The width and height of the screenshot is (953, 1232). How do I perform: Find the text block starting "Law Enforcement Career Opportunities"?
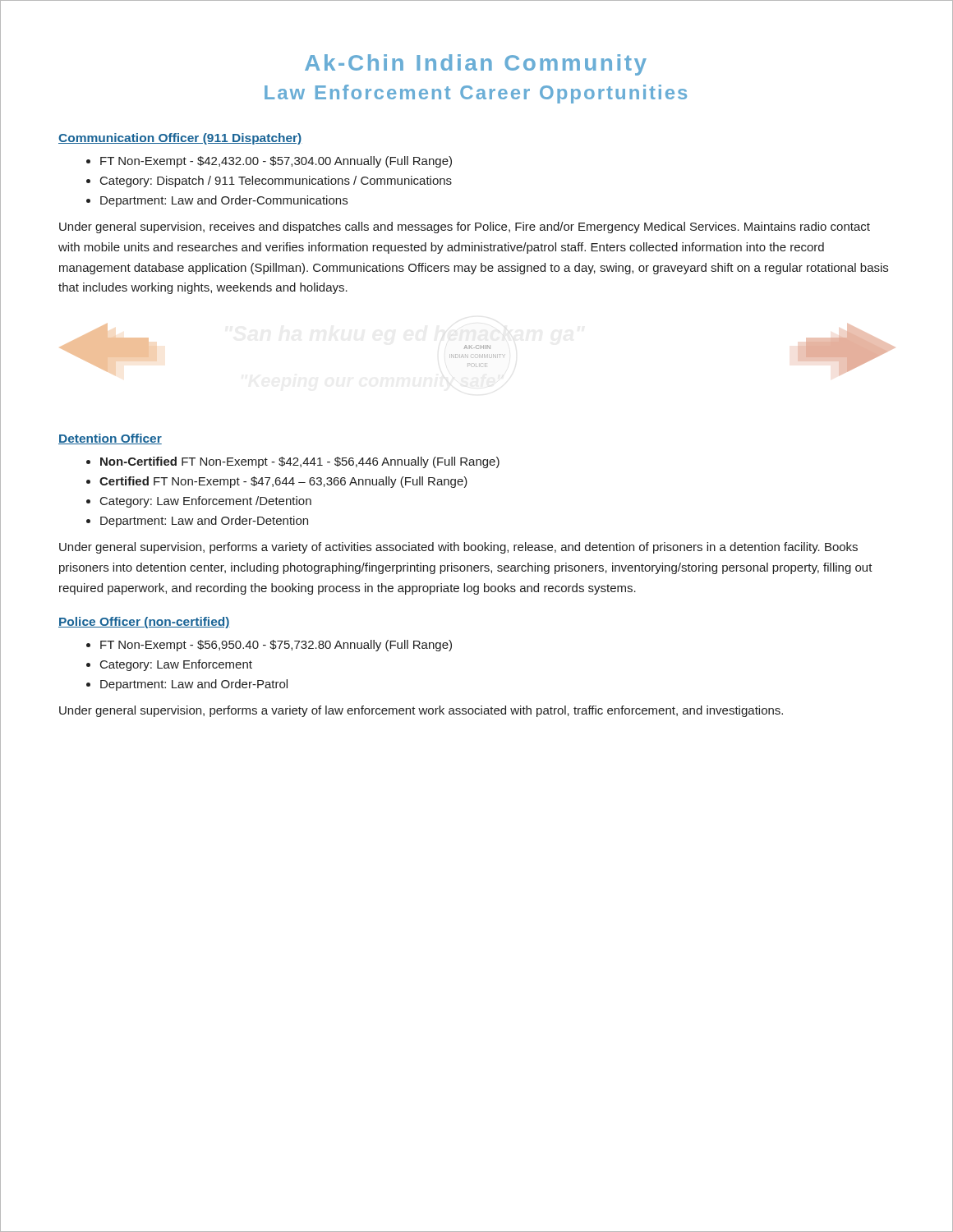coord(476,92)
